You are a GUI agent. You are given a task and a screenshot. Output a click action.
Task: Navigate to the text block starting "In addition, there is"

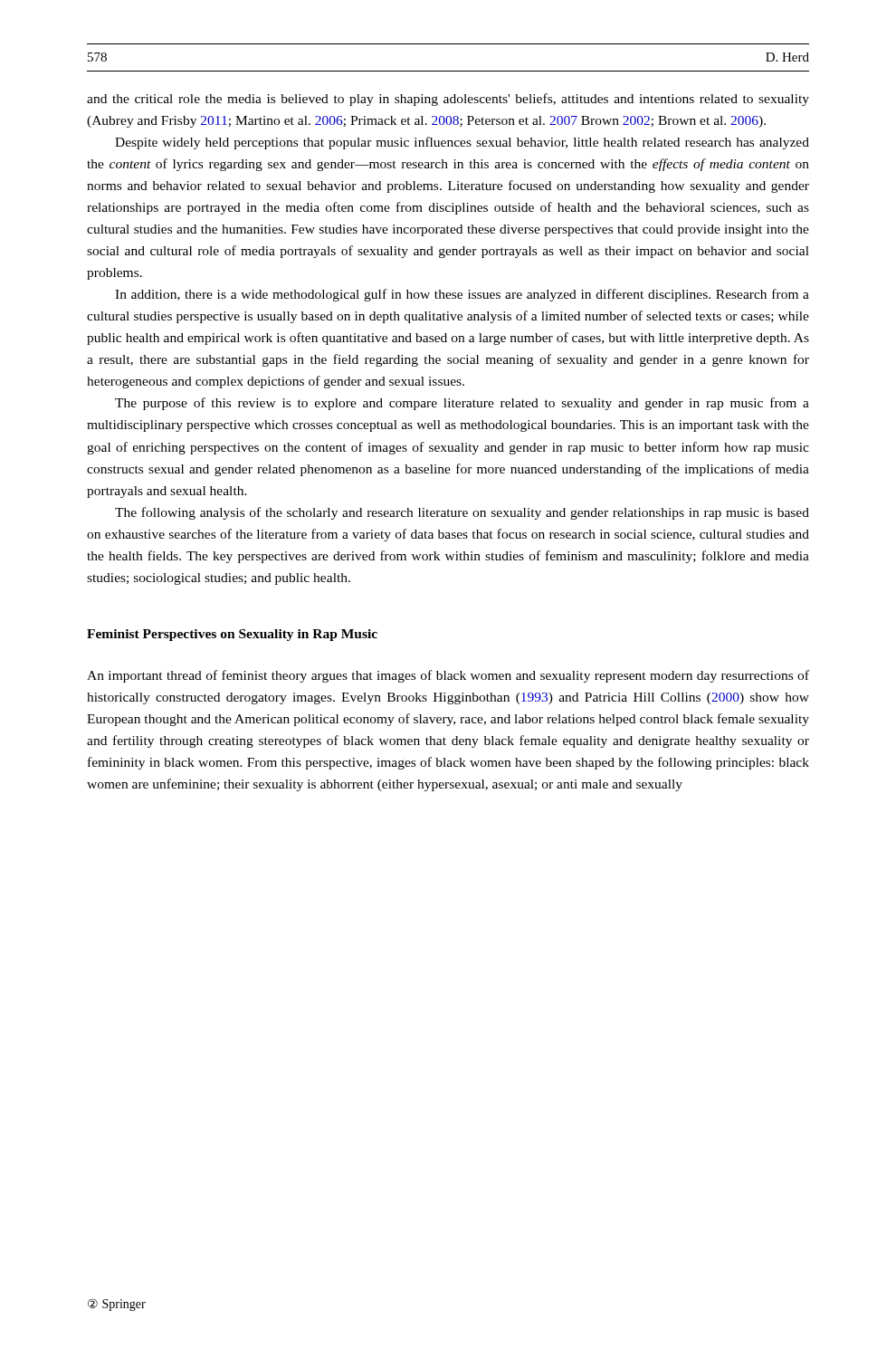pyautogui.click(x=448, y=338)
